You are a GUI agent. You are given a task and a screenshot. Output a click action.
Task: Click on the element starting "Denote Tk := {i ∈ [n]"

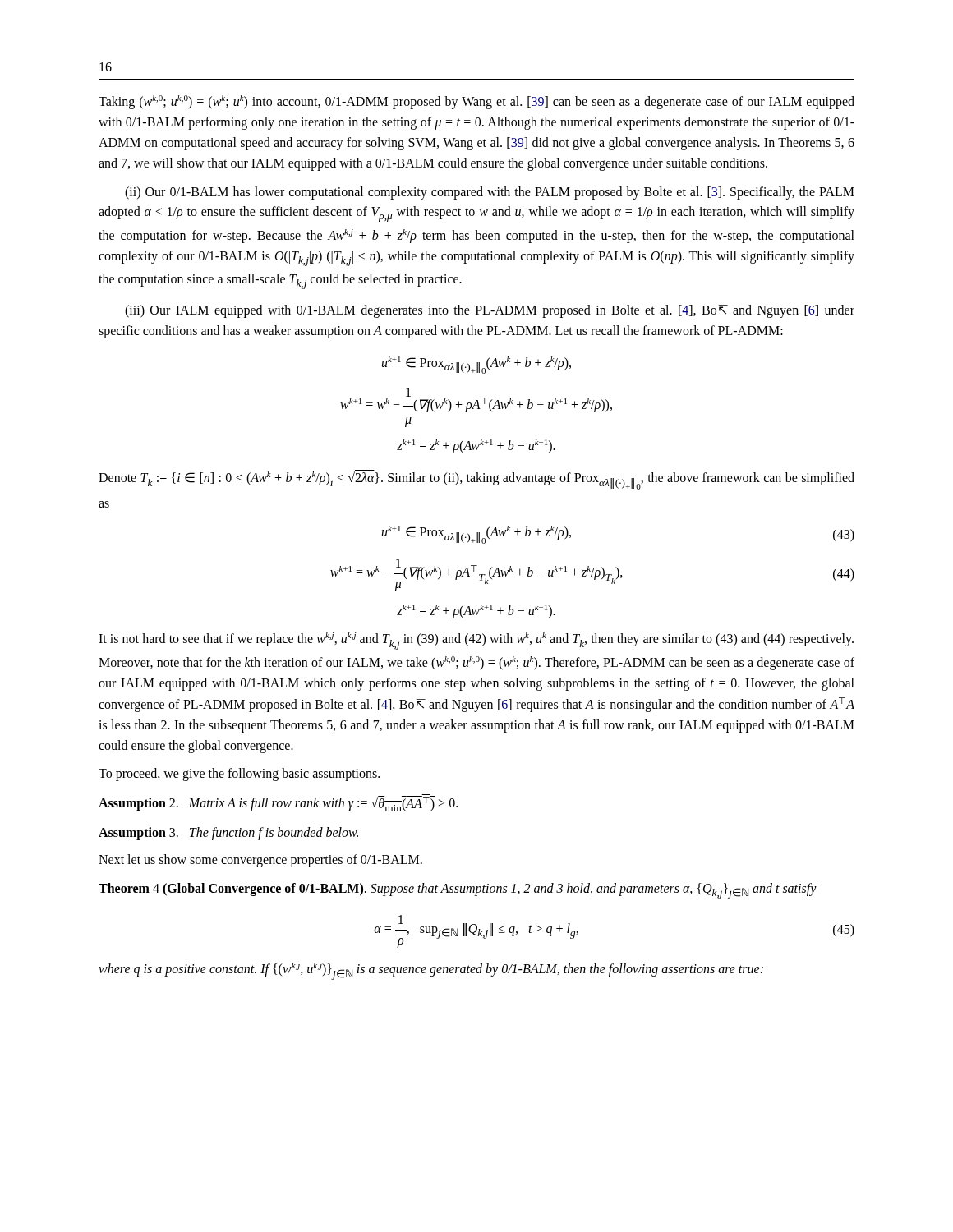tap(476, 491)
